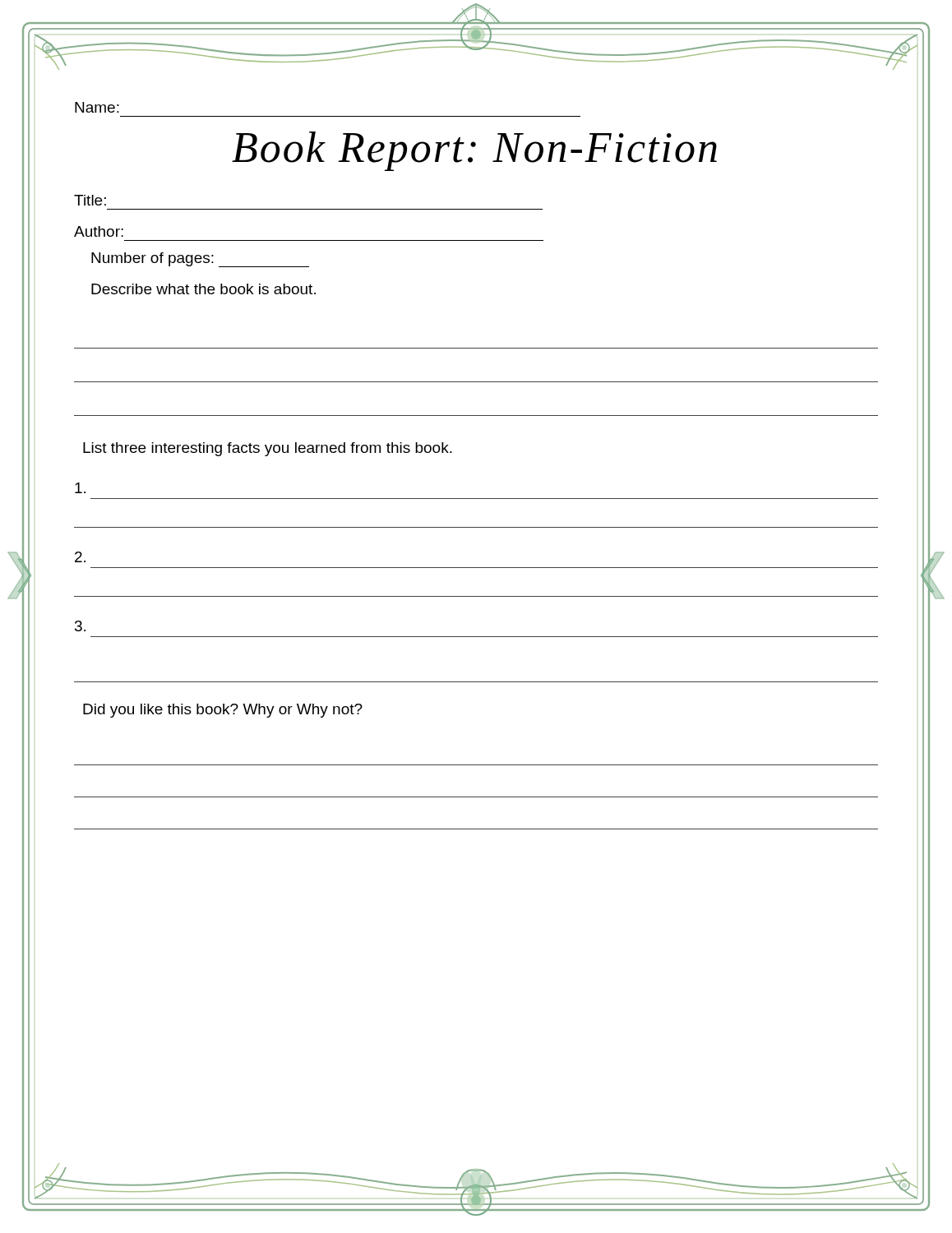The width and height of the screenshot is (952, 1233).
Task: Locate the text block that reads "List three interesting facts you learned from this"
Action: point(268,448)
